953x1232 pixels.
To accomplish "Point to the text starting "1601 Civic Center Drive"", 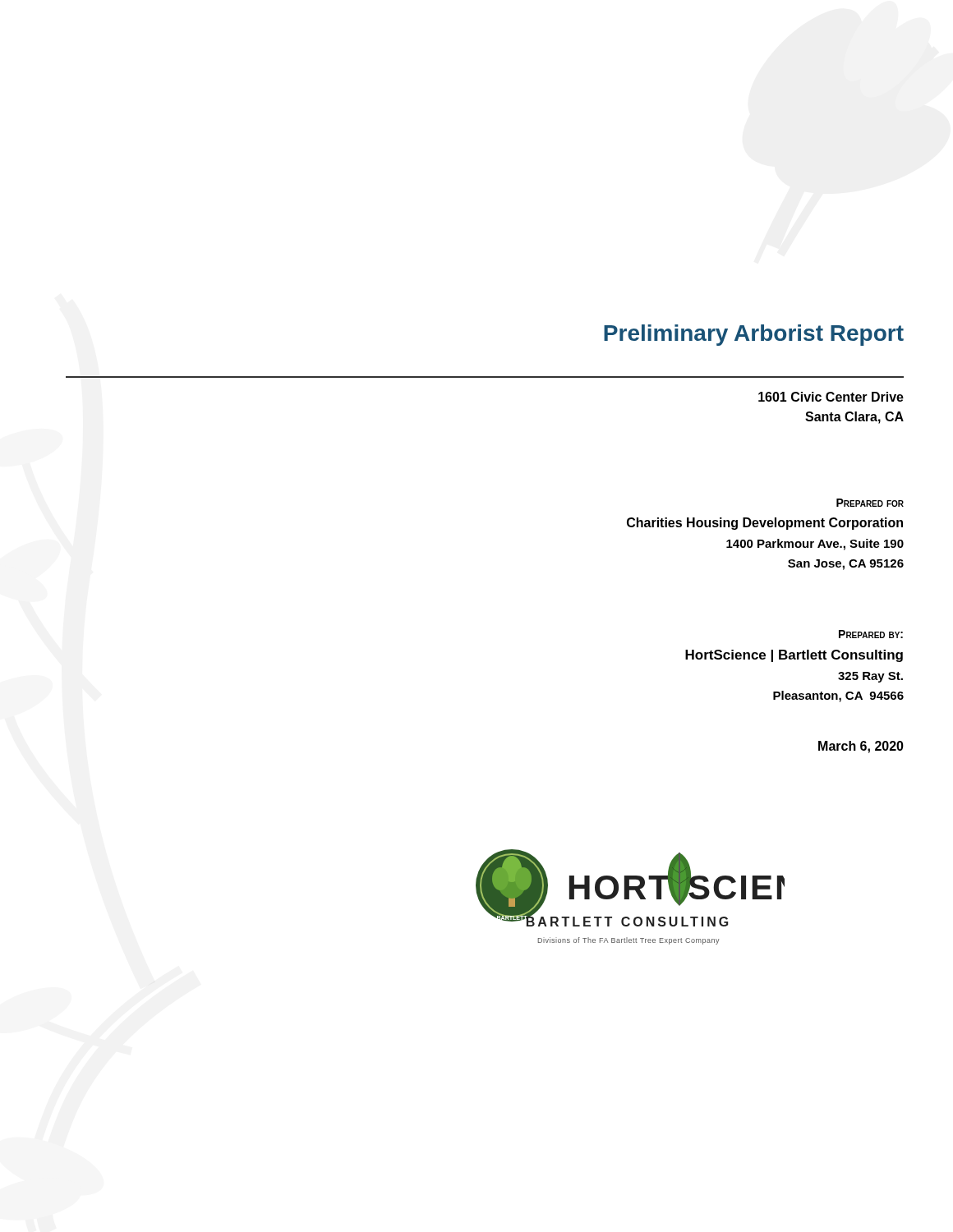I will tap(831, 407).
